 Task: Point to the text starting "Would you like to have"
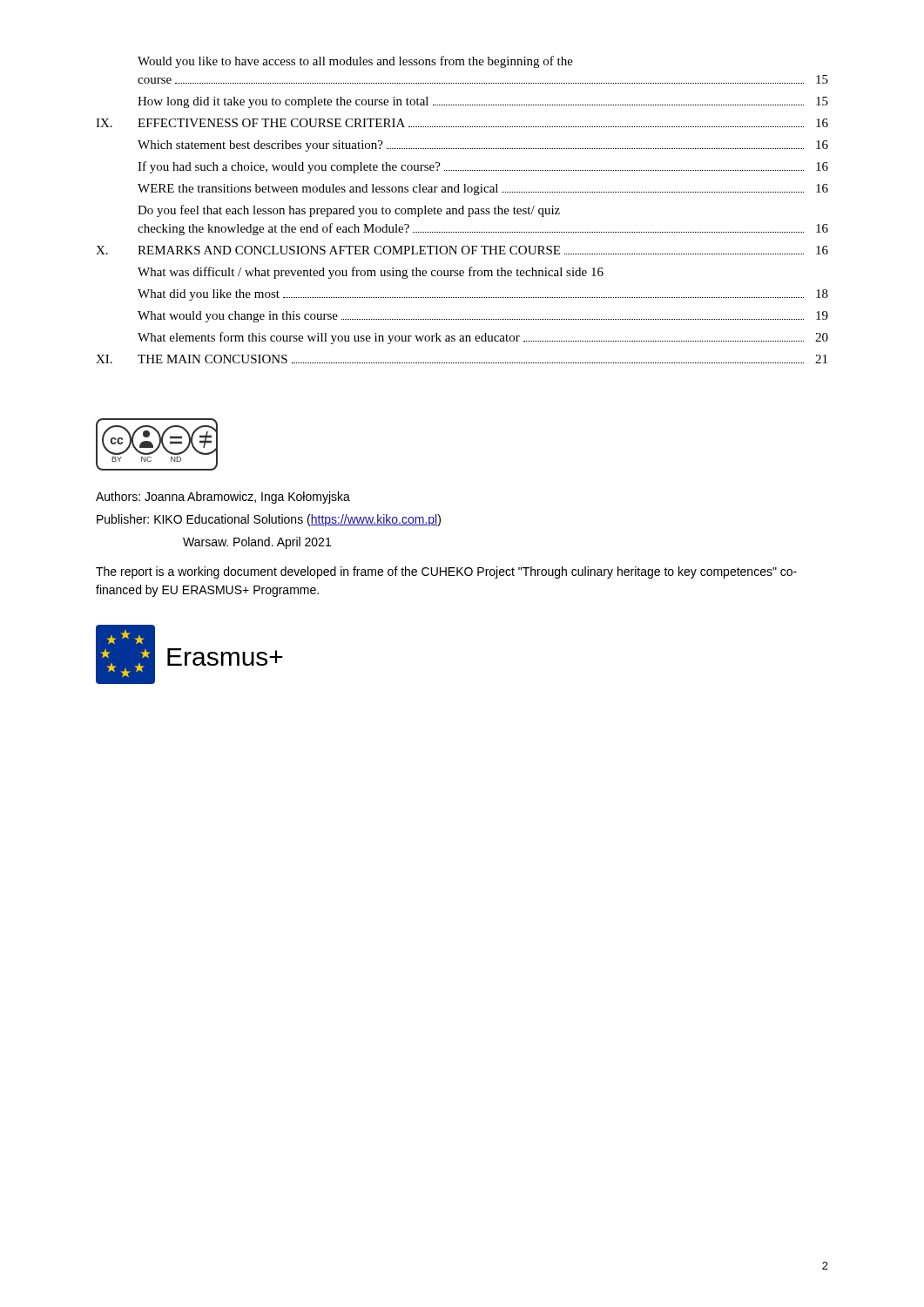462,71
